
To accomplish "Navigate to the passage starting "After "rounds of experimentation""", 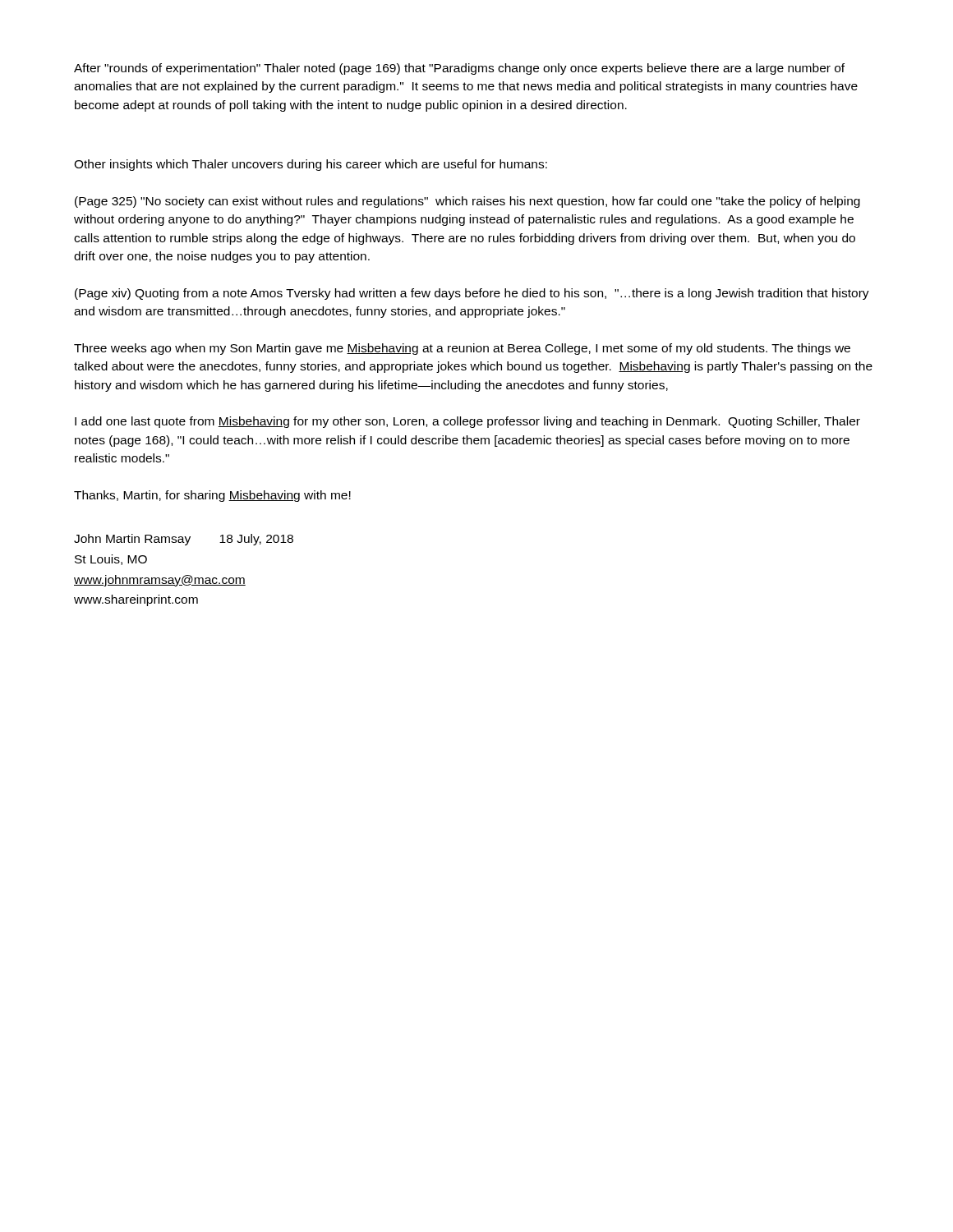I will click(466, 86).
